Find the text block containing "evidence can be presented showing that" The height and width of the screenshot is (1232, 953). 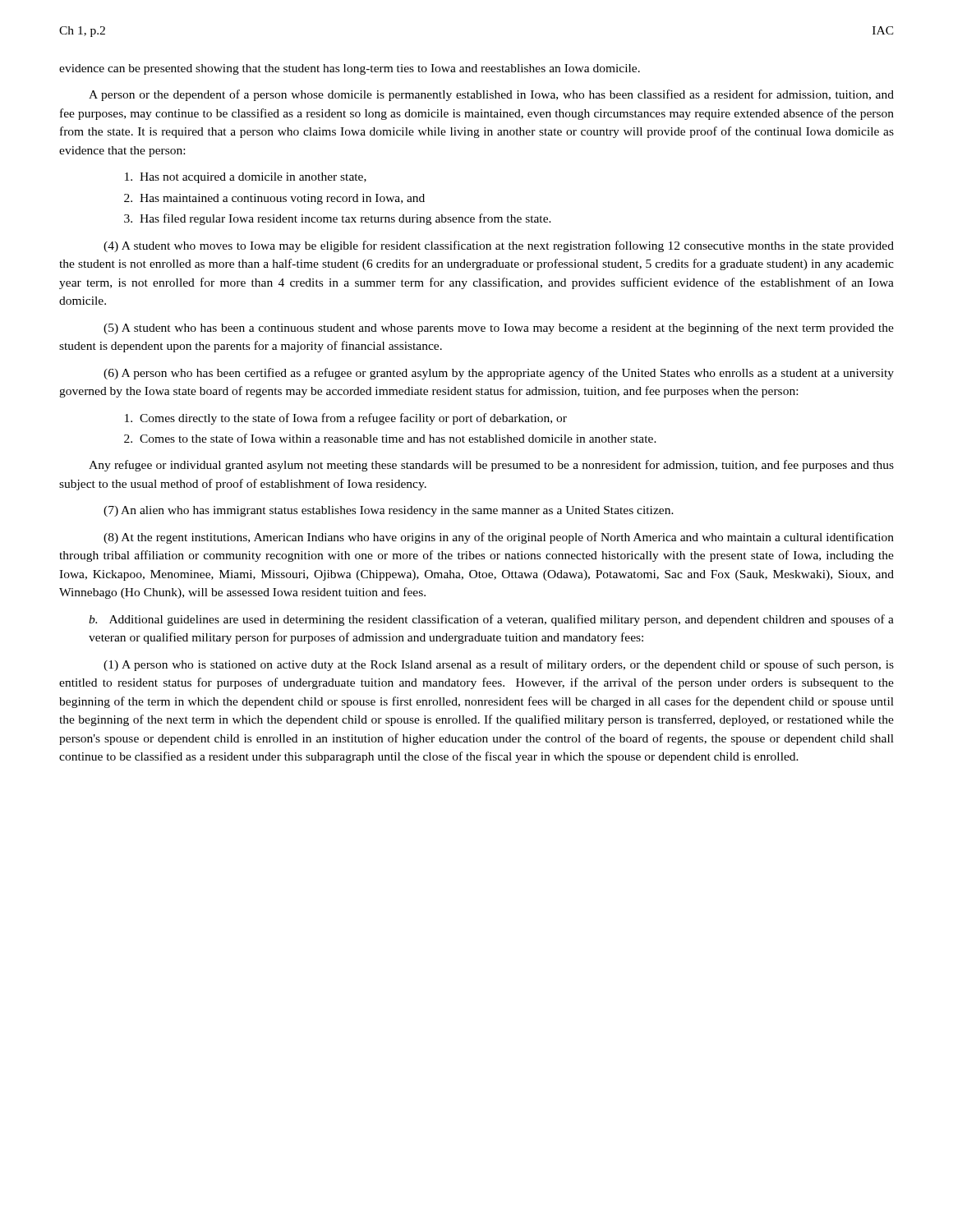tap(476, 68)
